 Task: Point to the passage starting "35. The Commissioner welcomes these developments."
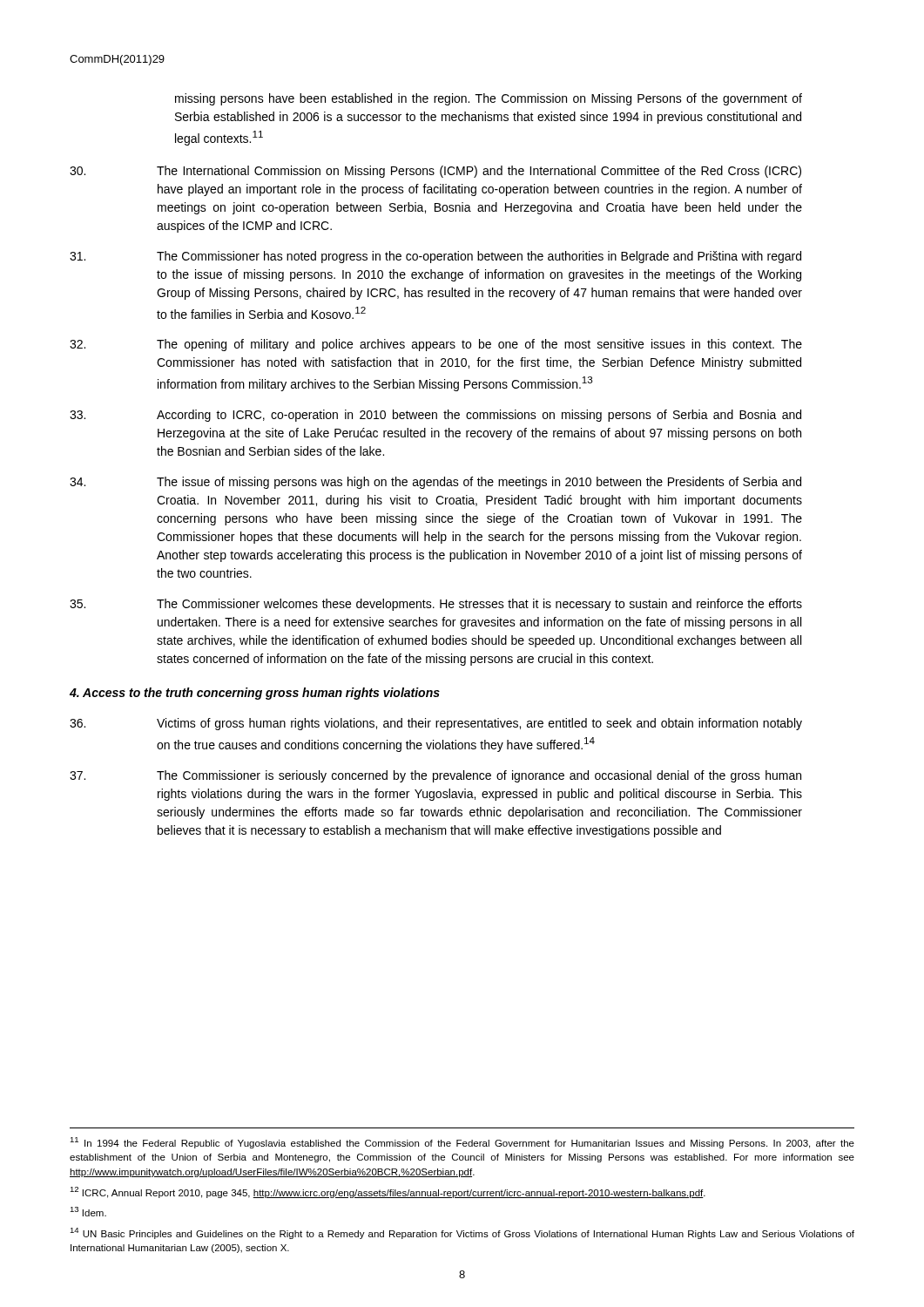436,632
